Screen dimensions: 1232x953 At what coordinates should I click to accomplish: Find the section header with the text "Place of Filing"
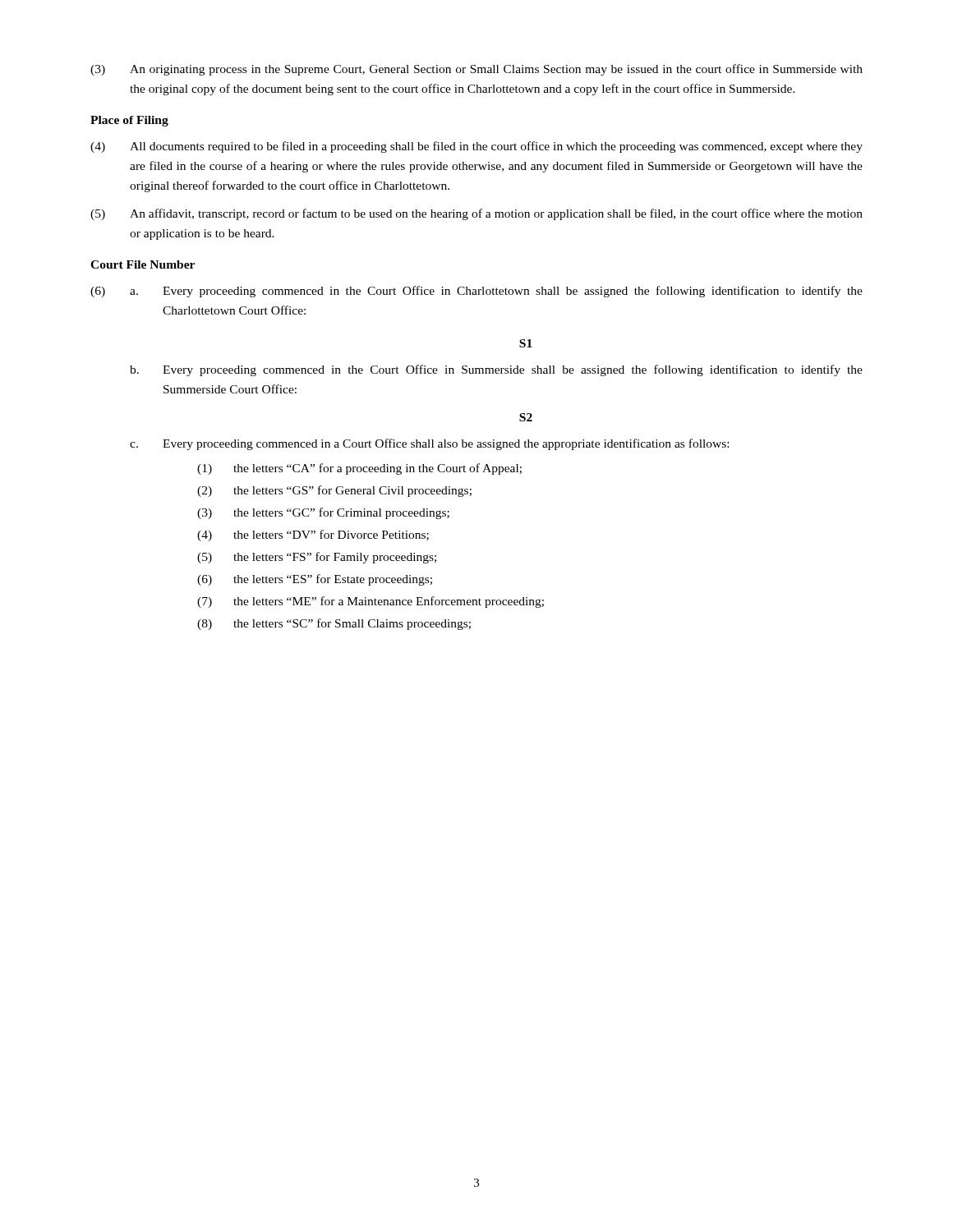129,120
